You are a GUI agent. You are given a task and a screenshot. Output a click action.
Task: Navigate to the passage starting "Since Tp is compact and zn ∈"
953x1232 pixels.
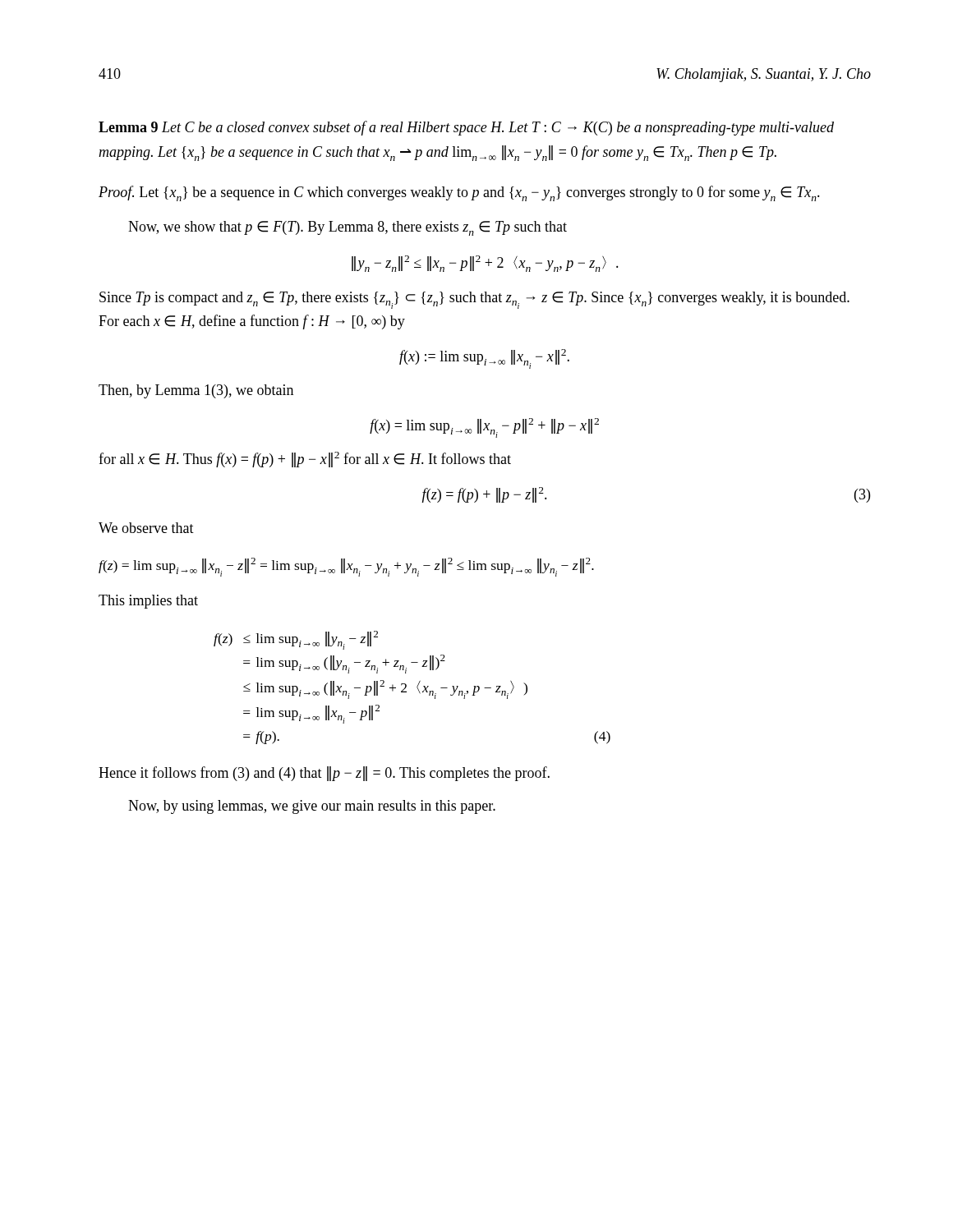(474, 309)
